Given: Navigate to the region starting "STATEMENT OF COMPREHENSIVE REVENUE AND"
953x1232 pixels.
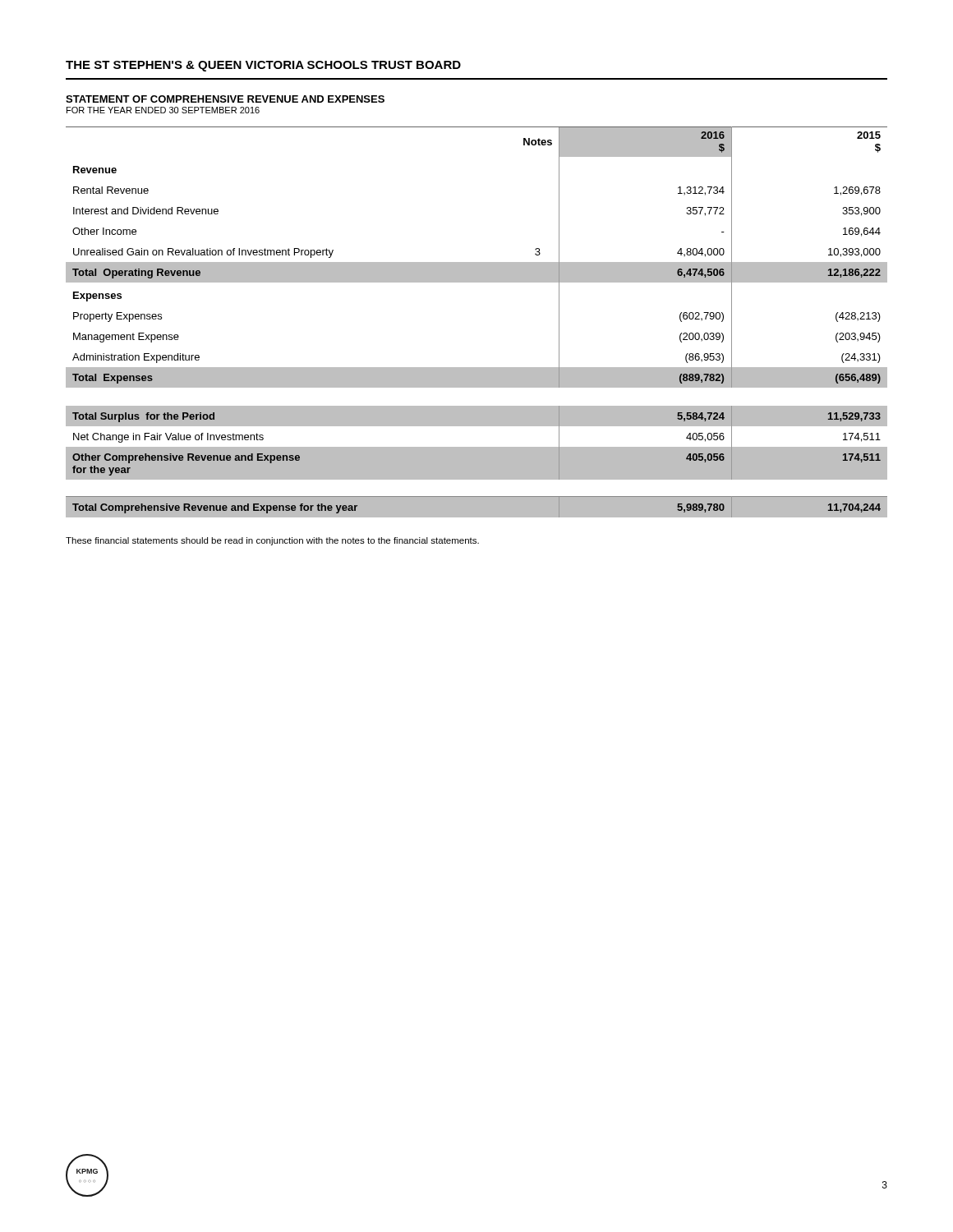Looking at the screenshot, I should pos(225,99).
